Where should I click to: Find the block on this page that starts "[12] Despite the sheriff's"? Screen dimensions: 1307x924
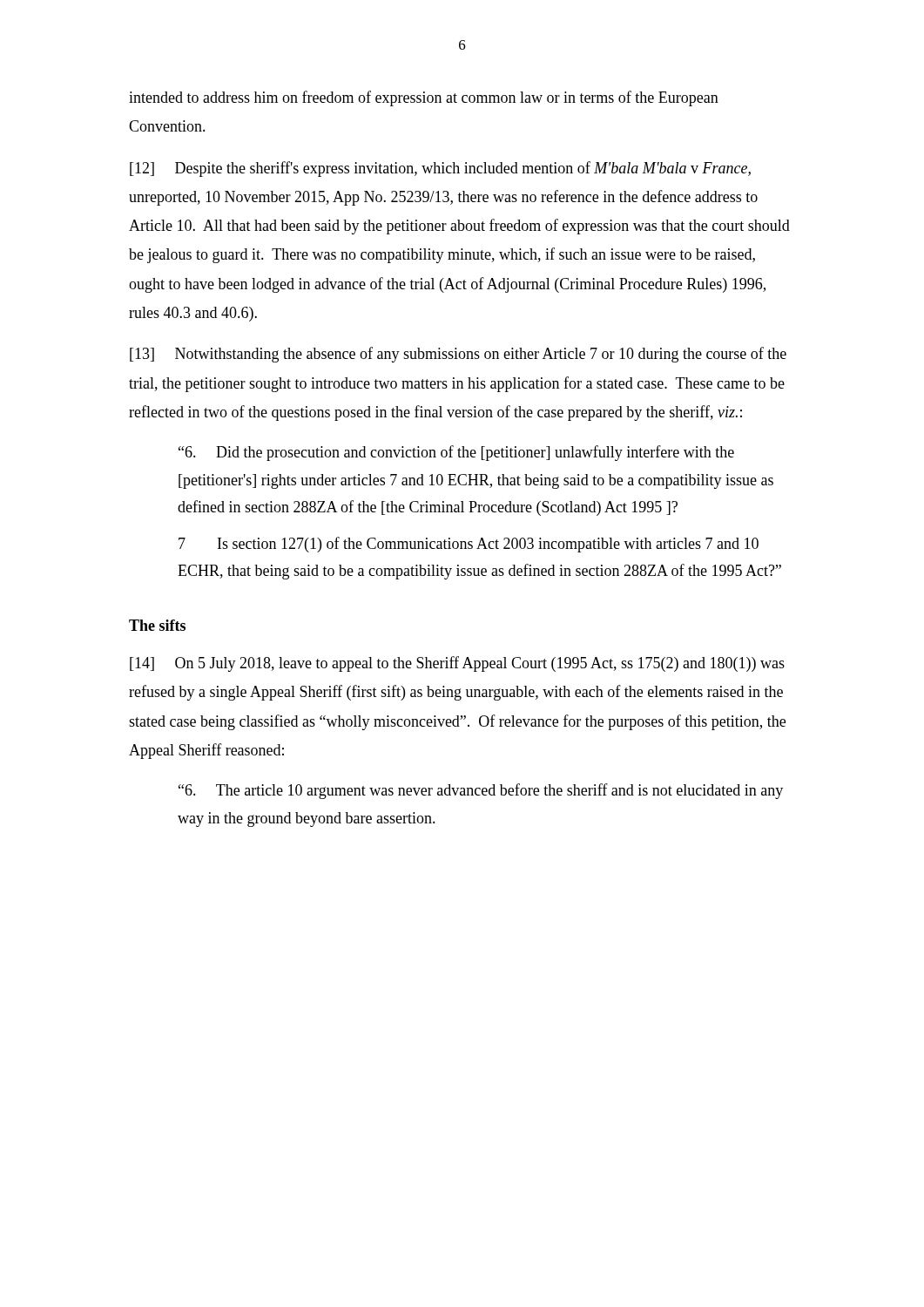click(459, 240)
